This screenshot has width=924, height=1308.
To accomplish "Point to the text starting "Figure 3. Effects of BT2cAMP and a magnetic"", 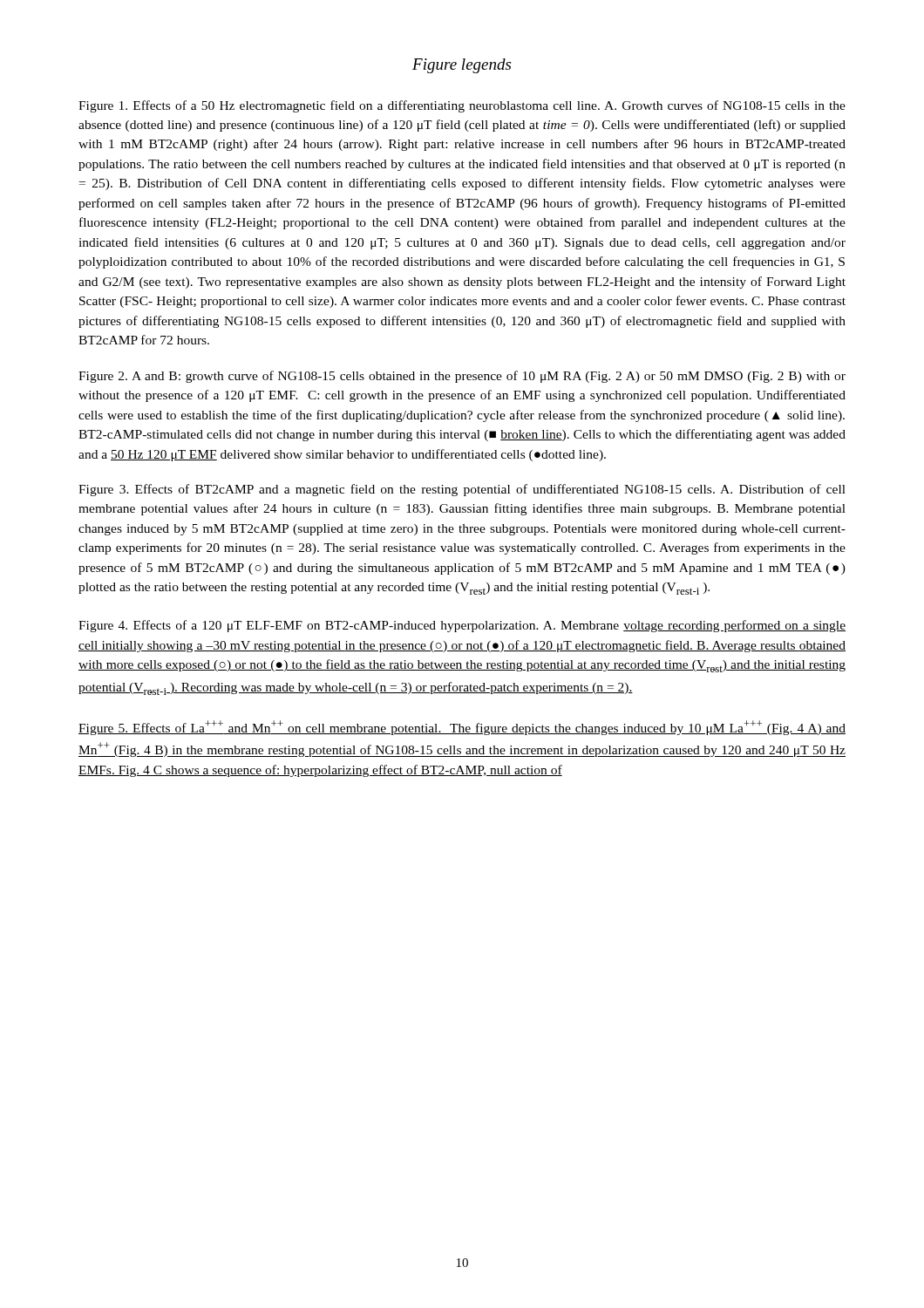I will click(x=462, y=539).
